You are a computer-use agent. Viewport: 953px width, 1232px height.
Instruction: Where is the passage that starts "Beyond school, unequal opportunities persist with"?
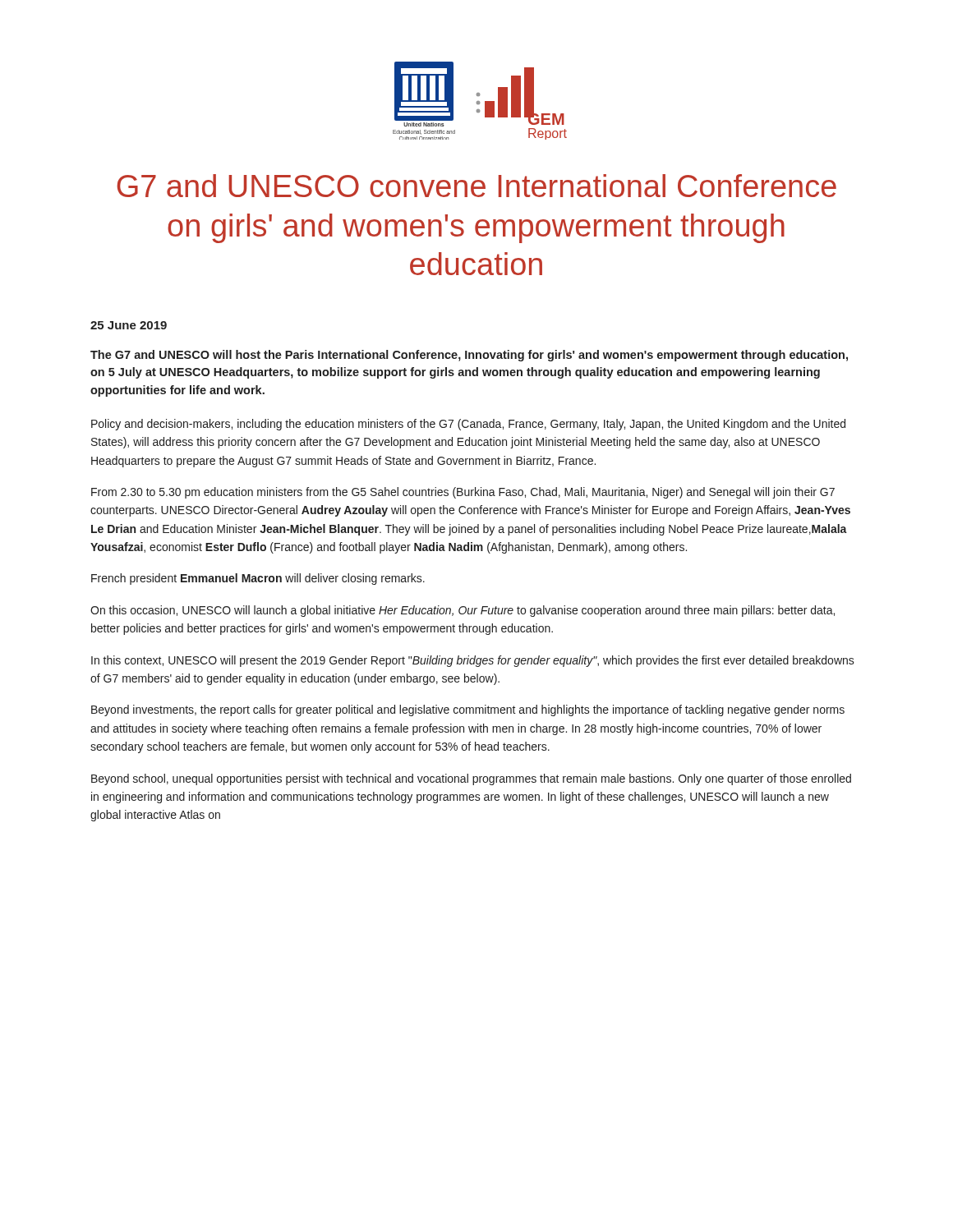(x=471, y=797)
